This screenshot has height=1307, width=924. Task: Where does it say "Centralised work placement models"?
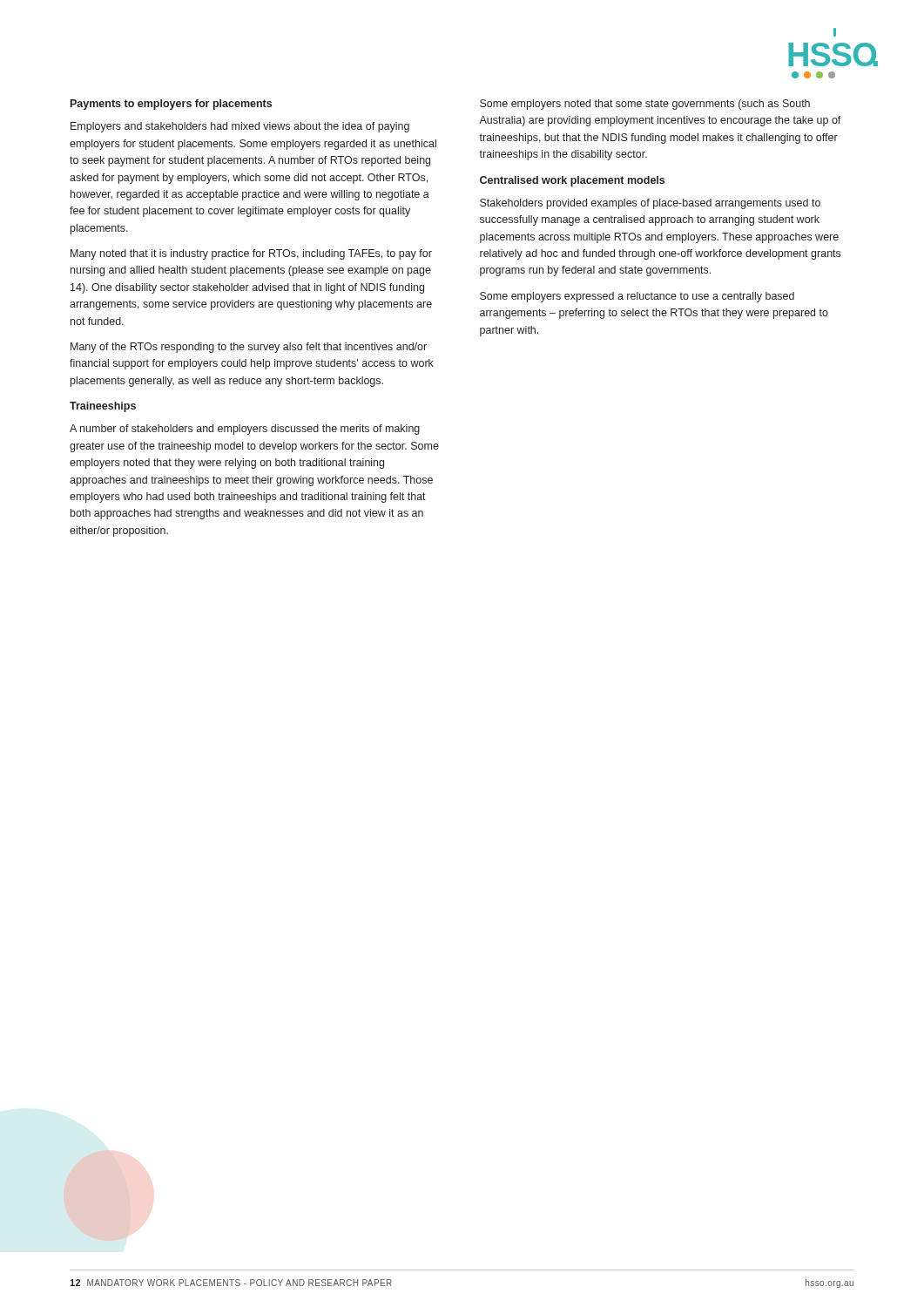[572, 180]
